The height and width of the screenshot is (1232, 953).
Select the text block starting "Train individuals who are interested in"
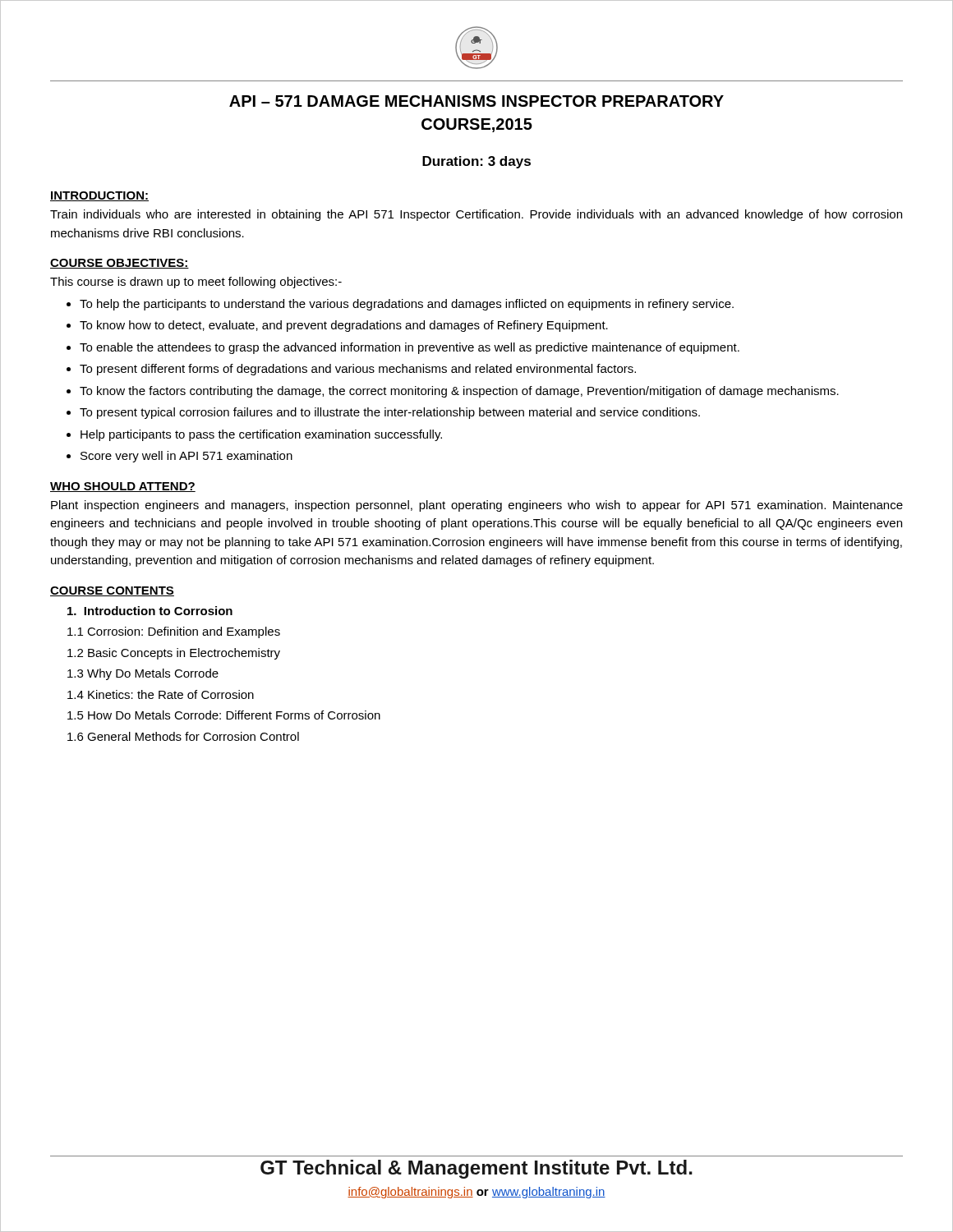(x=476, y=223)
